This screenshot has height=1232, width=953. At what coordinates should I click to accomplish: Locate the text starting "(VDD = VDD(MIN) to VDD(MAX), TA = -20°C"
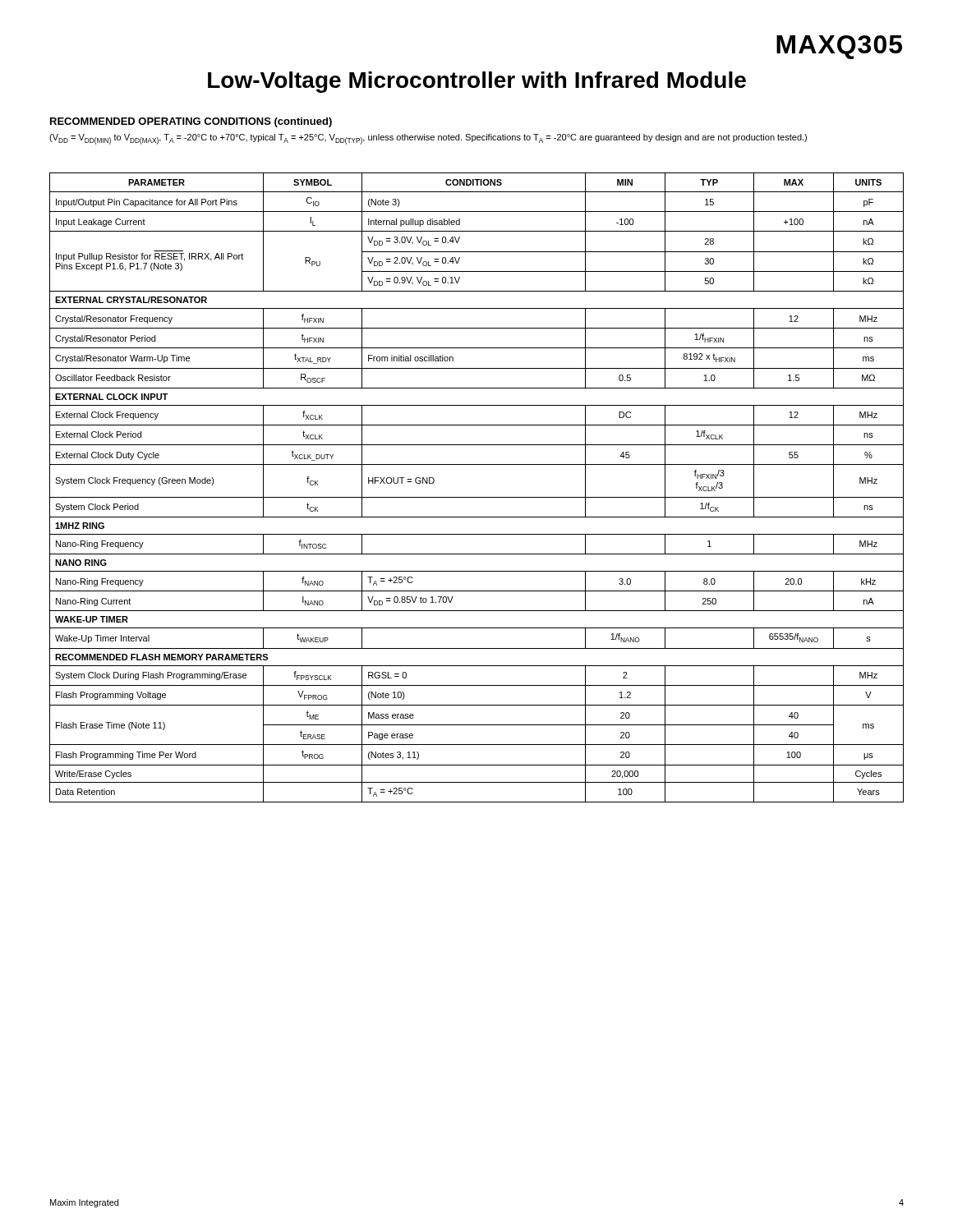[x=428, y=138]
